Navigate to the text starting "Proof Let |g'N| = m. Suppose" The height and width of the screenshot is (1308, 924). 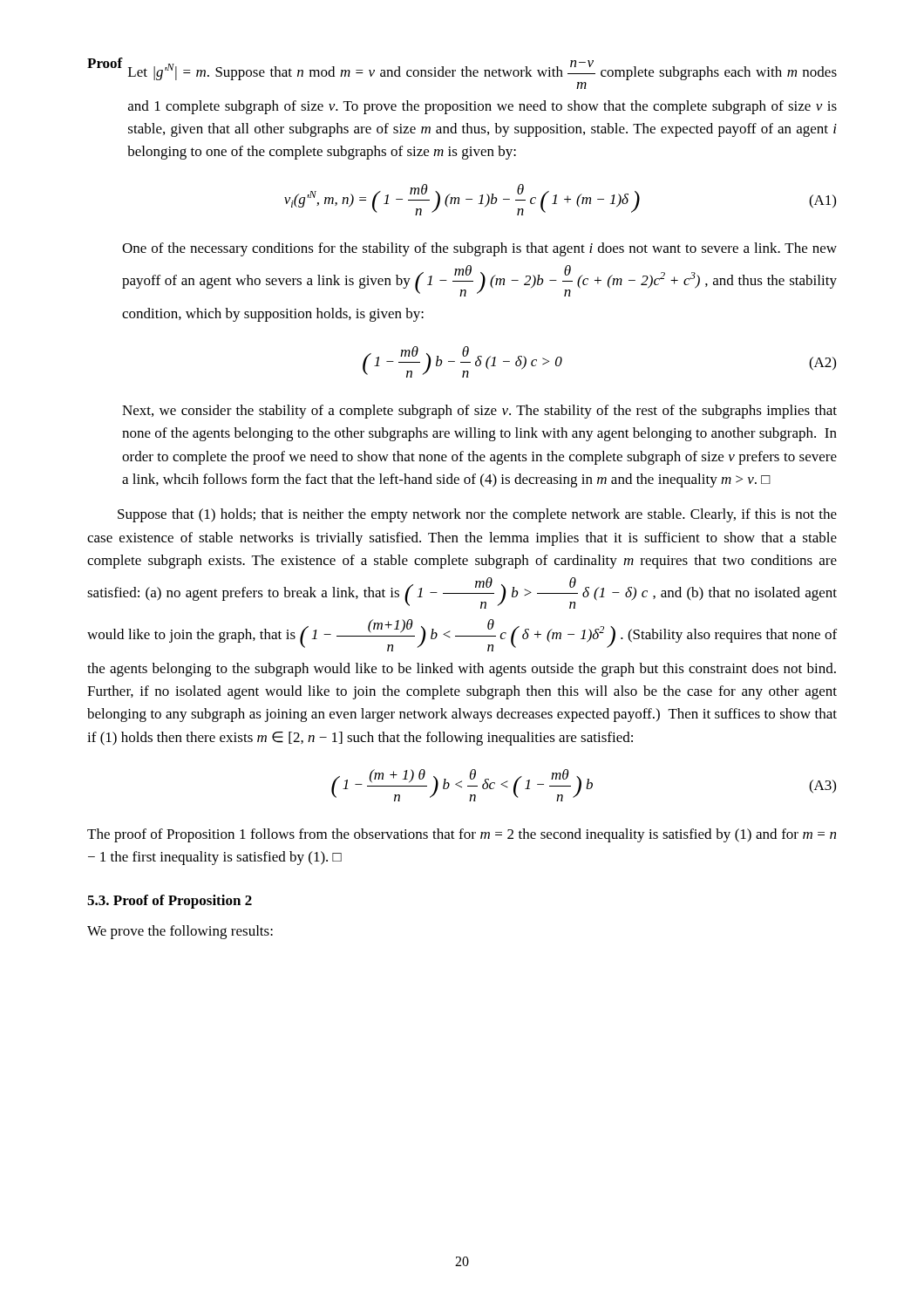pyautogui.click(x=462, y=108)
